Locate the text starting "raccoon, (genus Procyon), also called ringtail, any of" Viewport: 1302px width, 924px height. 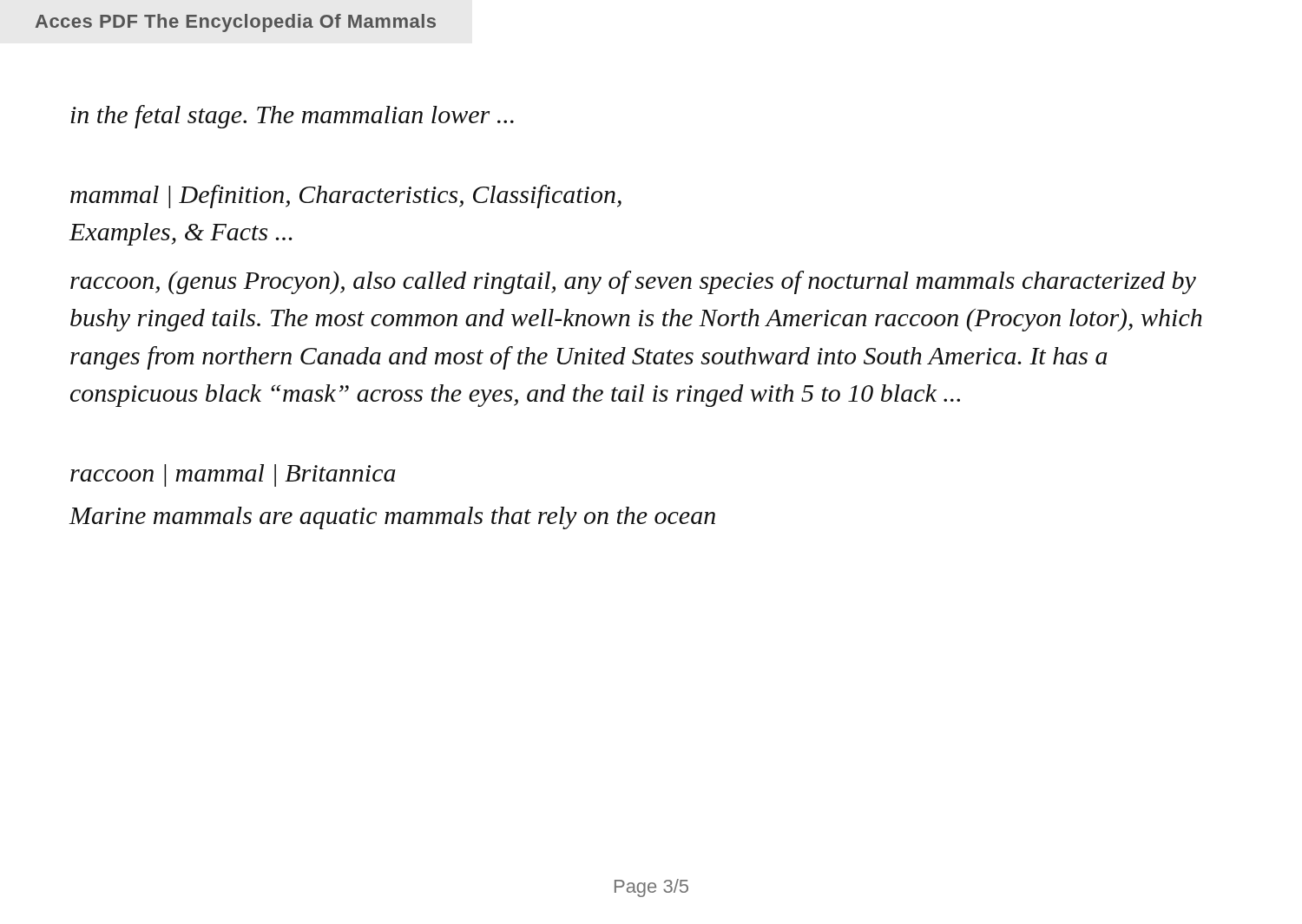click(636, 336)
